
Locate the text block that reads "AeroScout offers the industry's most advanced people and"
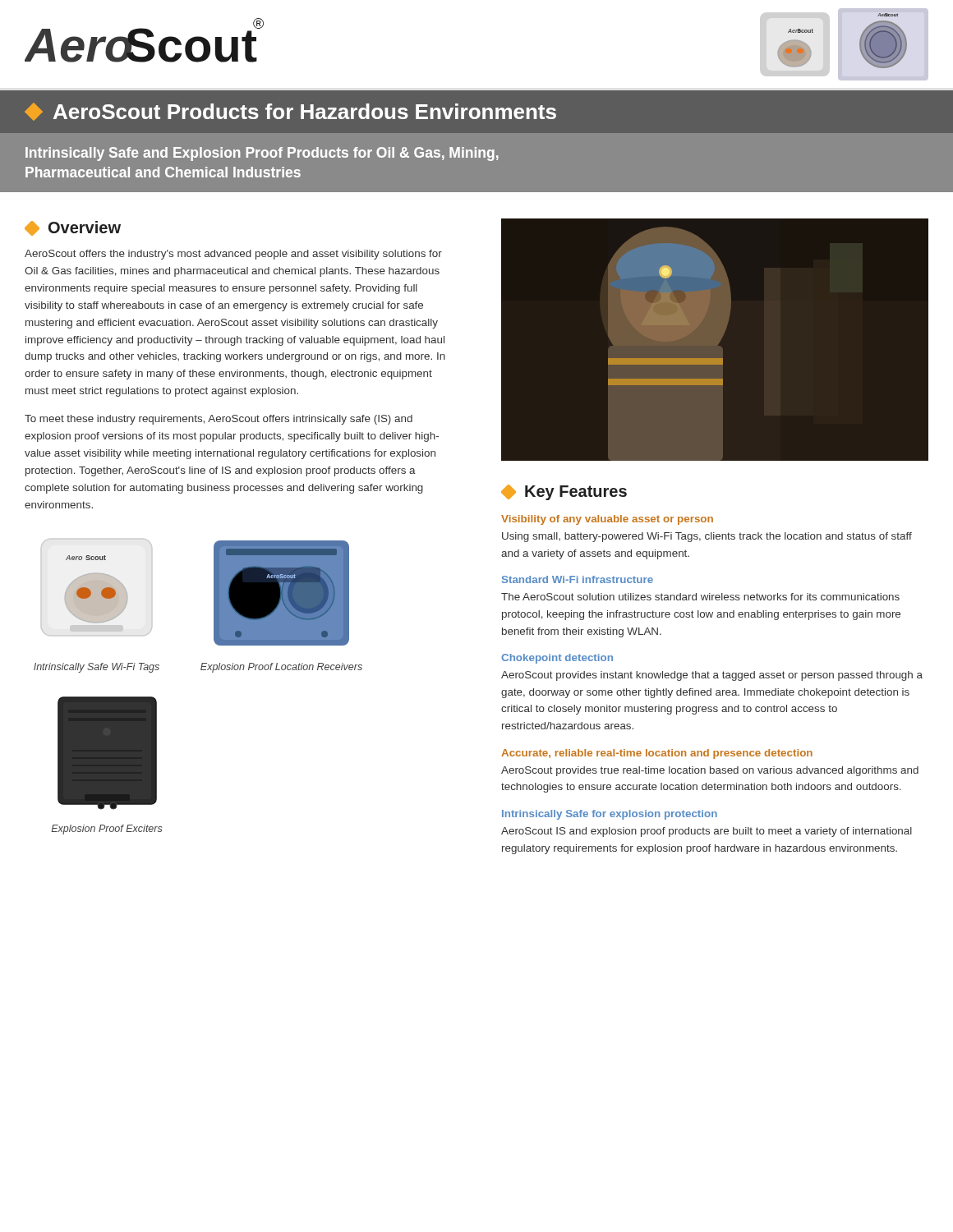(x=236, y=323)
